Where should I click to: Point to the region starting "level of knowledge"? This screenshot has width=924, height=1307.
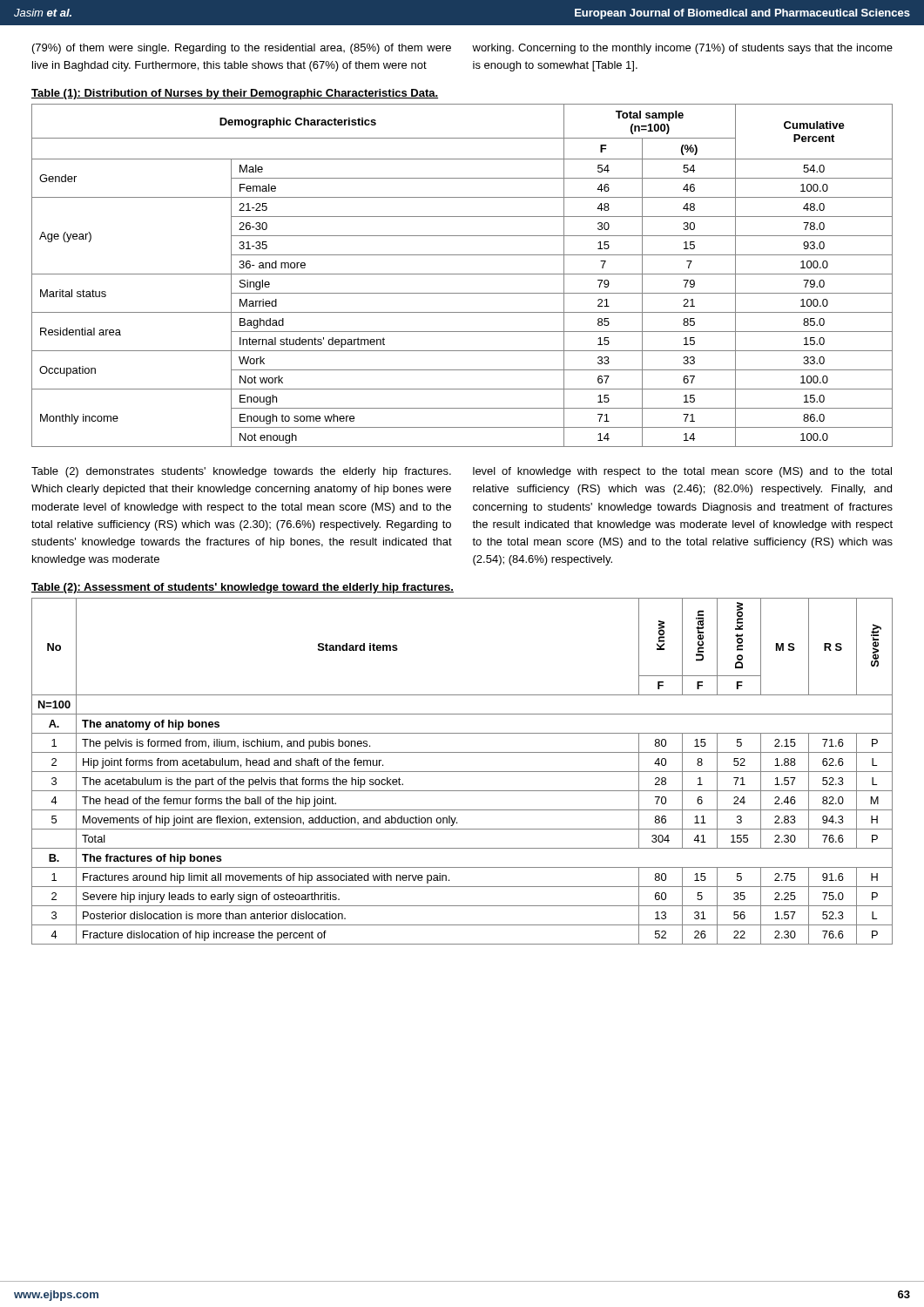pyautogui.click(x=683, y=515)
